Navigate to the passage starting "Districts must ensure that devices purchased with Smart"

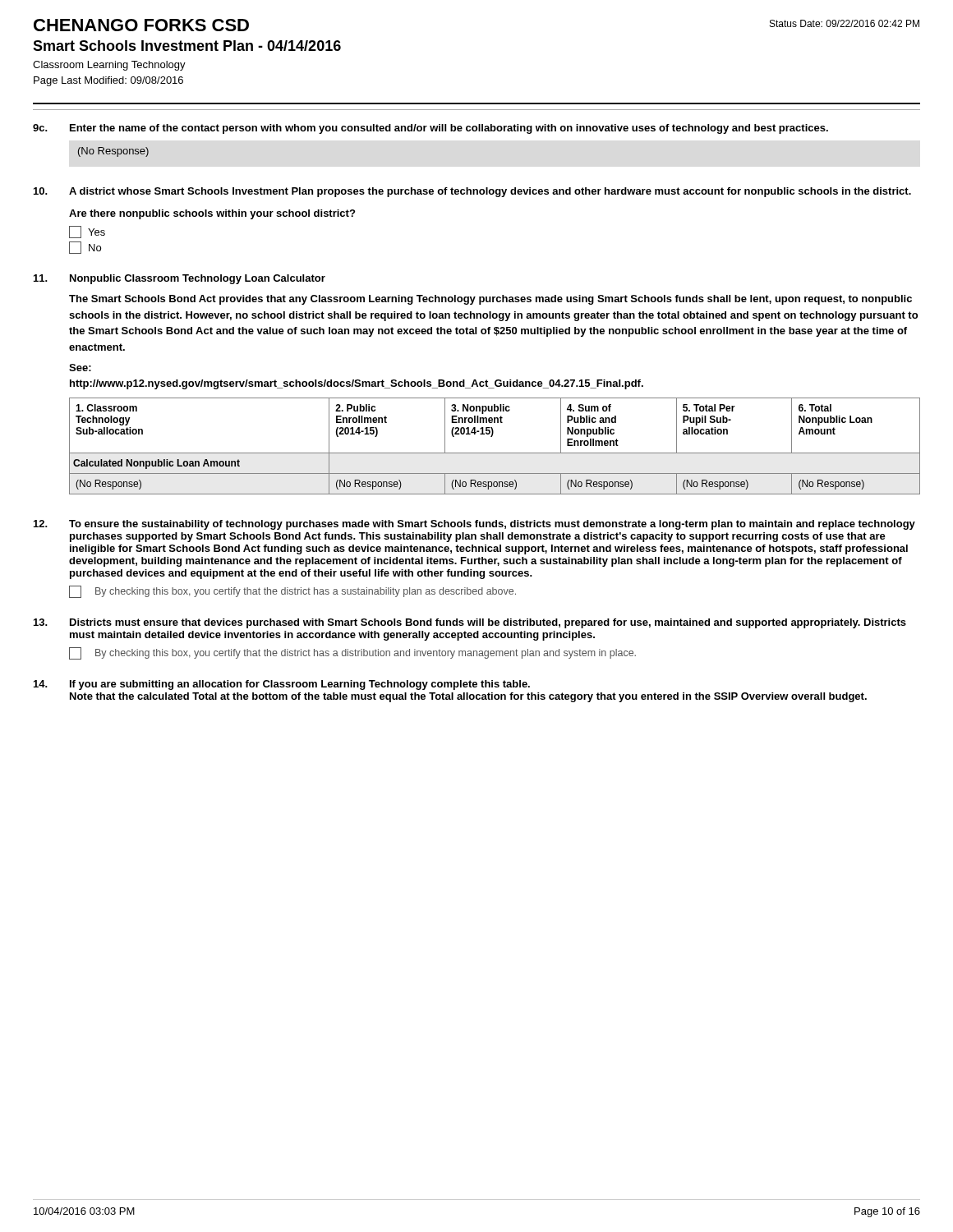(495, 638)
